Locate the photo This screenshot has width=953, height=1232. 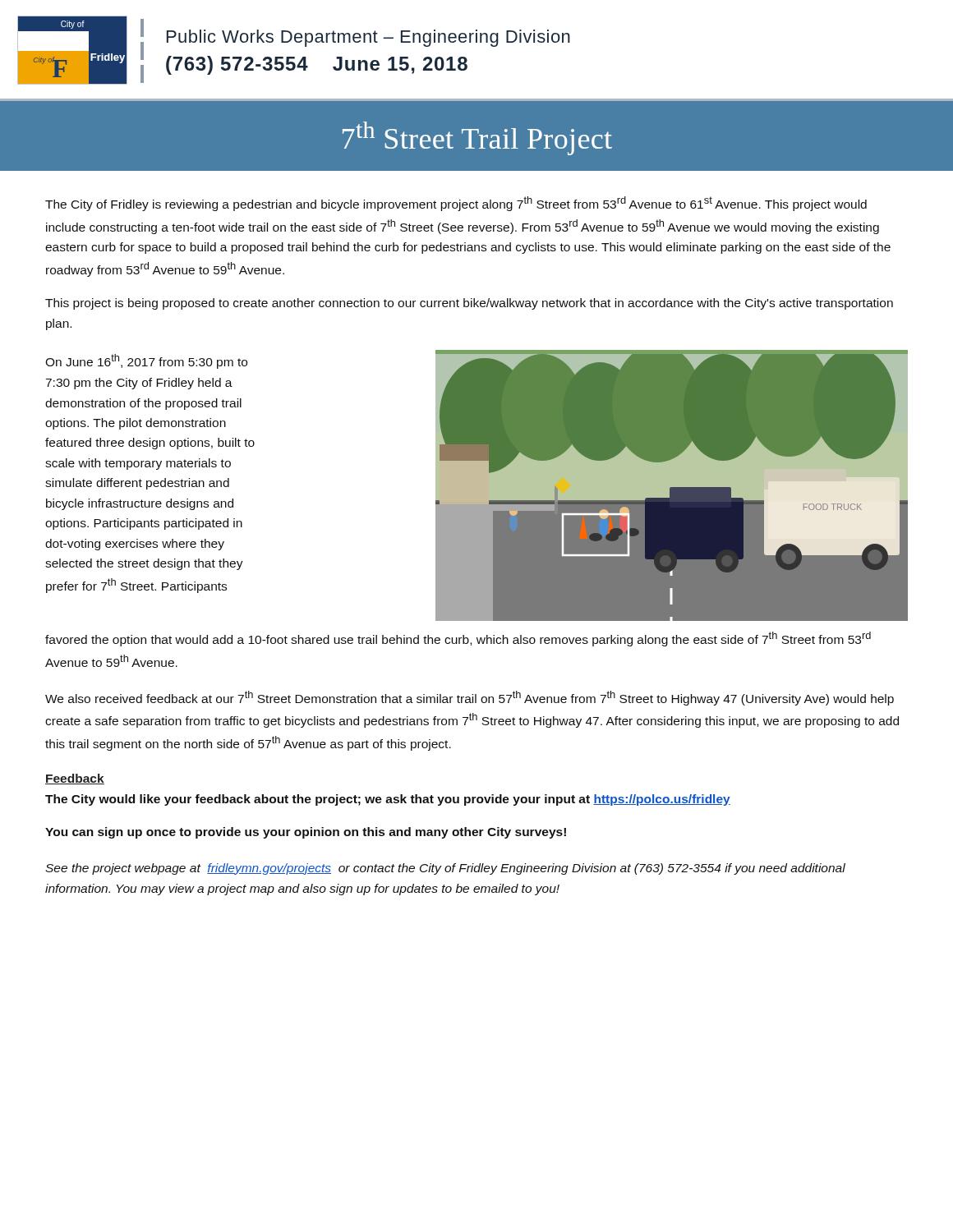(672, 486)
